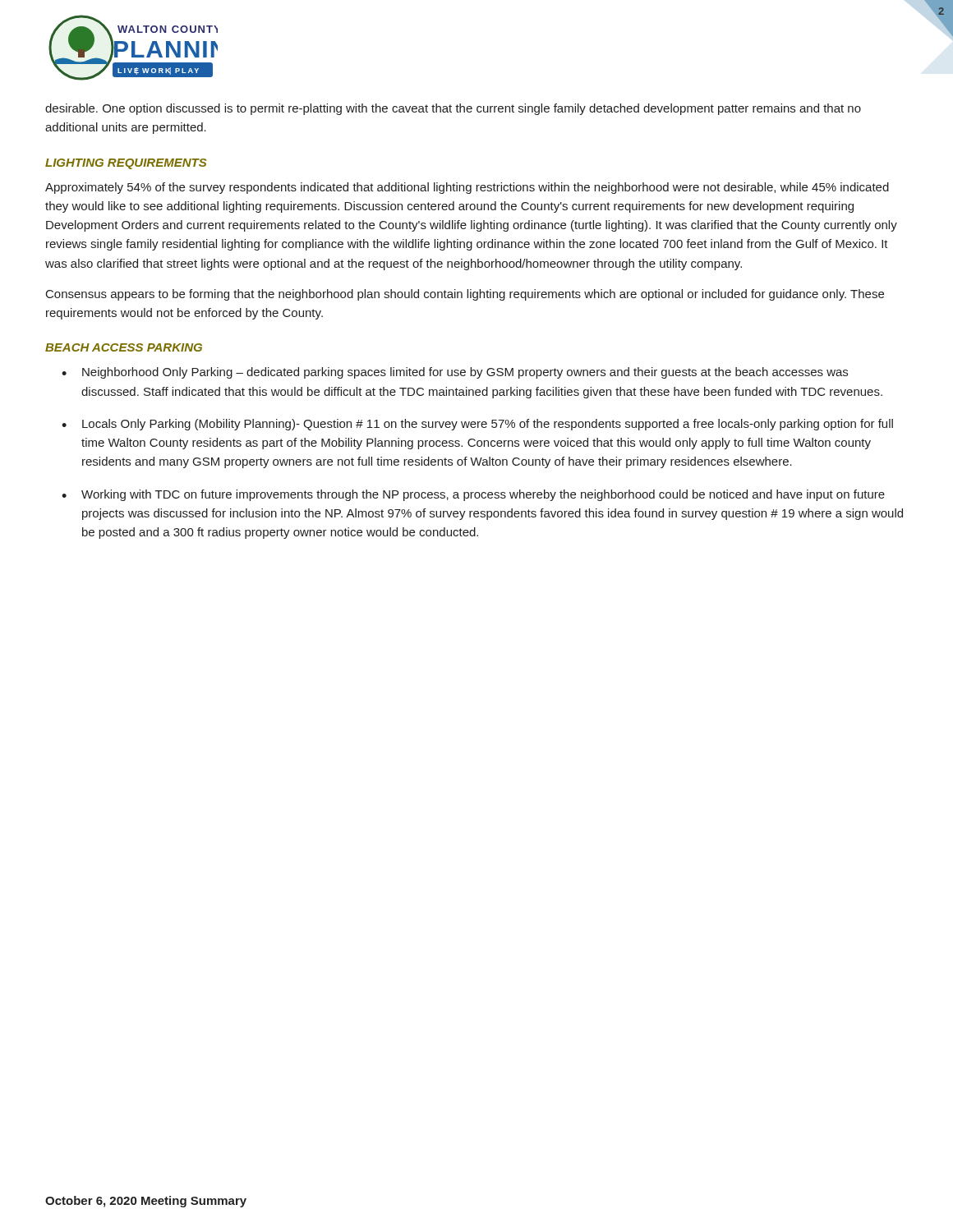Click where it says "BEACH ACCESS PARKING"
The image size is (953, 1232).
click(x=124, y=347)
